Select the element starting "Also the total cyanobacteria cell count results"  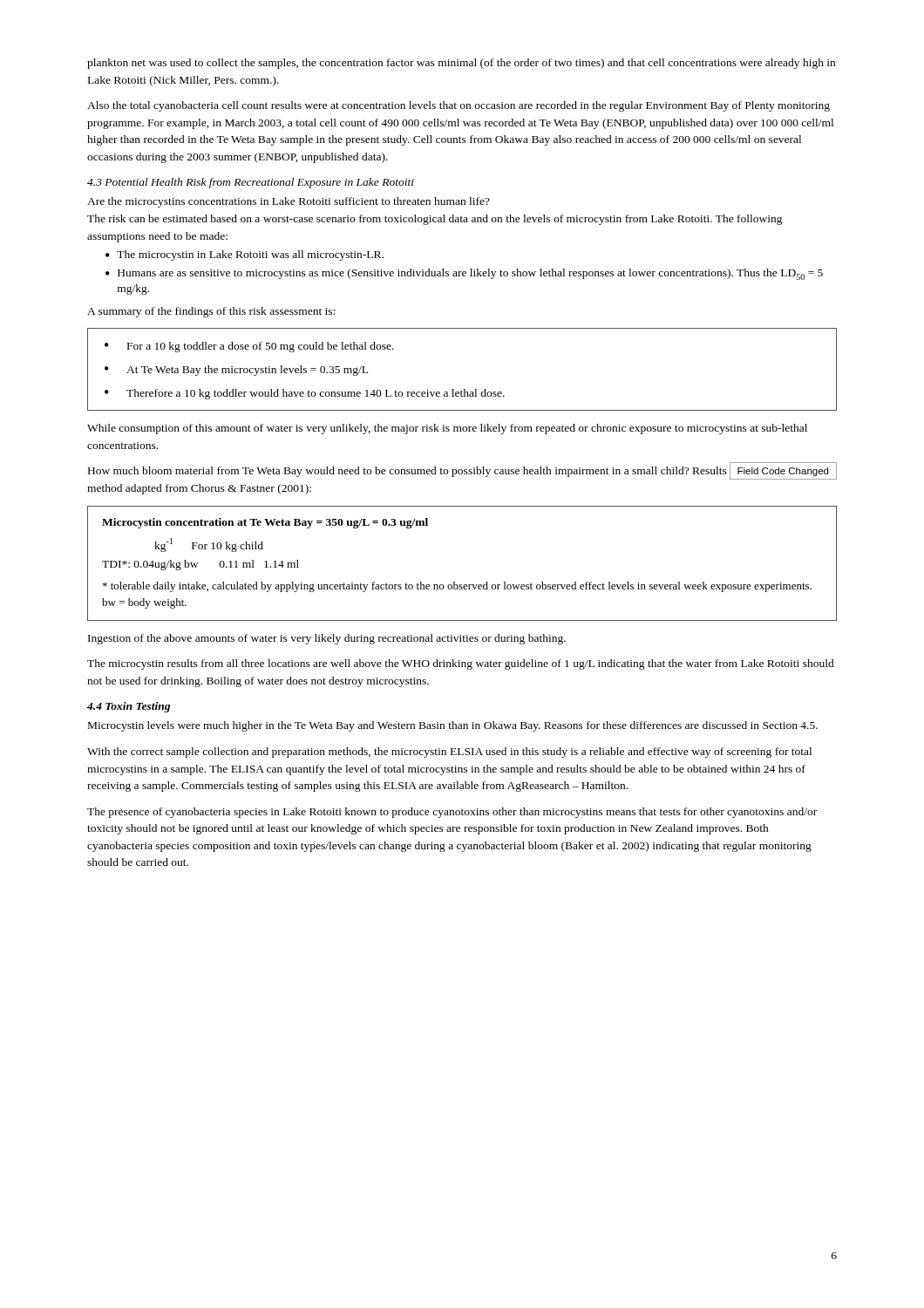[x=462, y=131]
